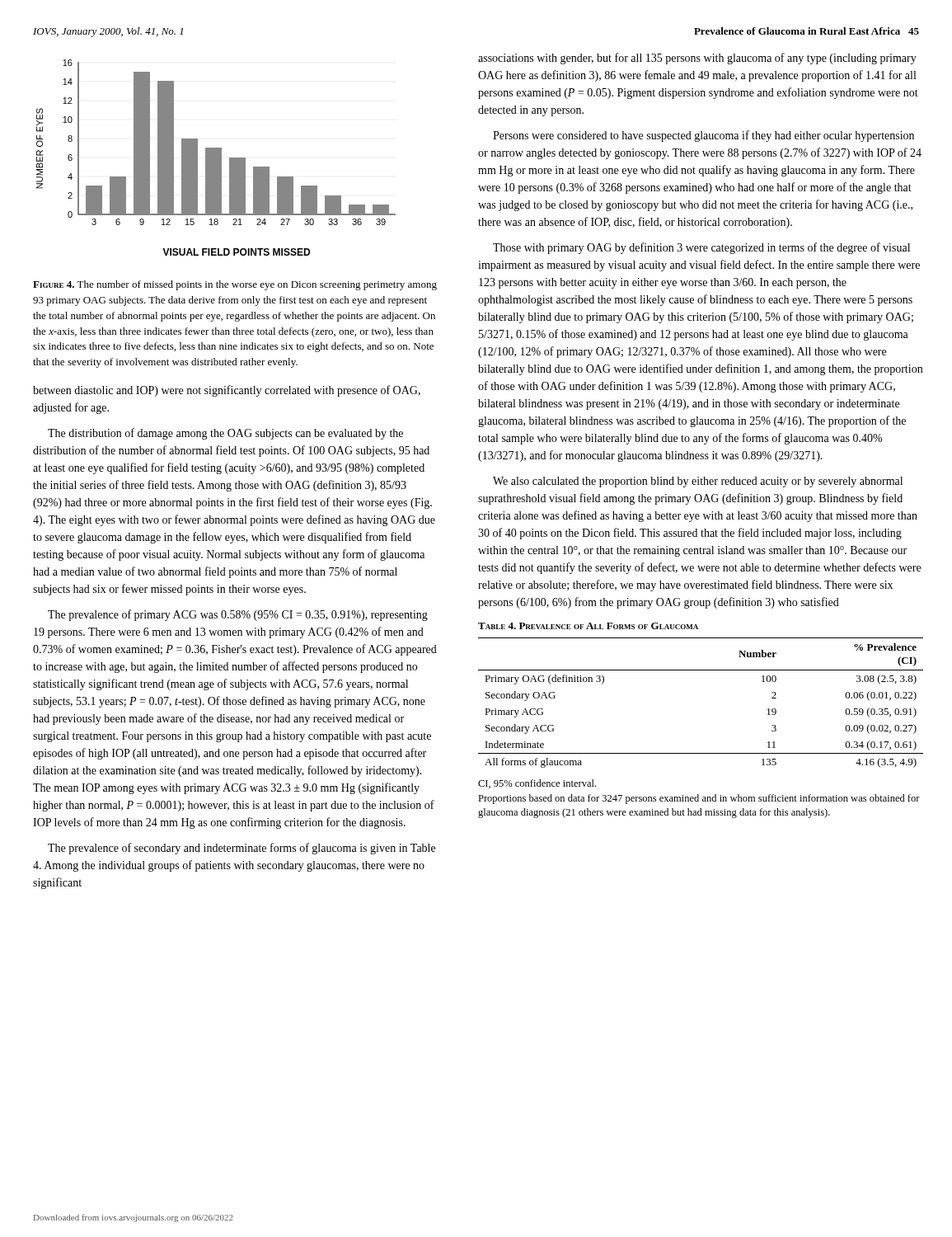The height and width of the screenshot is (1237, 952).
Task: Find the caption that says "Figure 4. The number of missed points"
Action: [x=235, y=323]
